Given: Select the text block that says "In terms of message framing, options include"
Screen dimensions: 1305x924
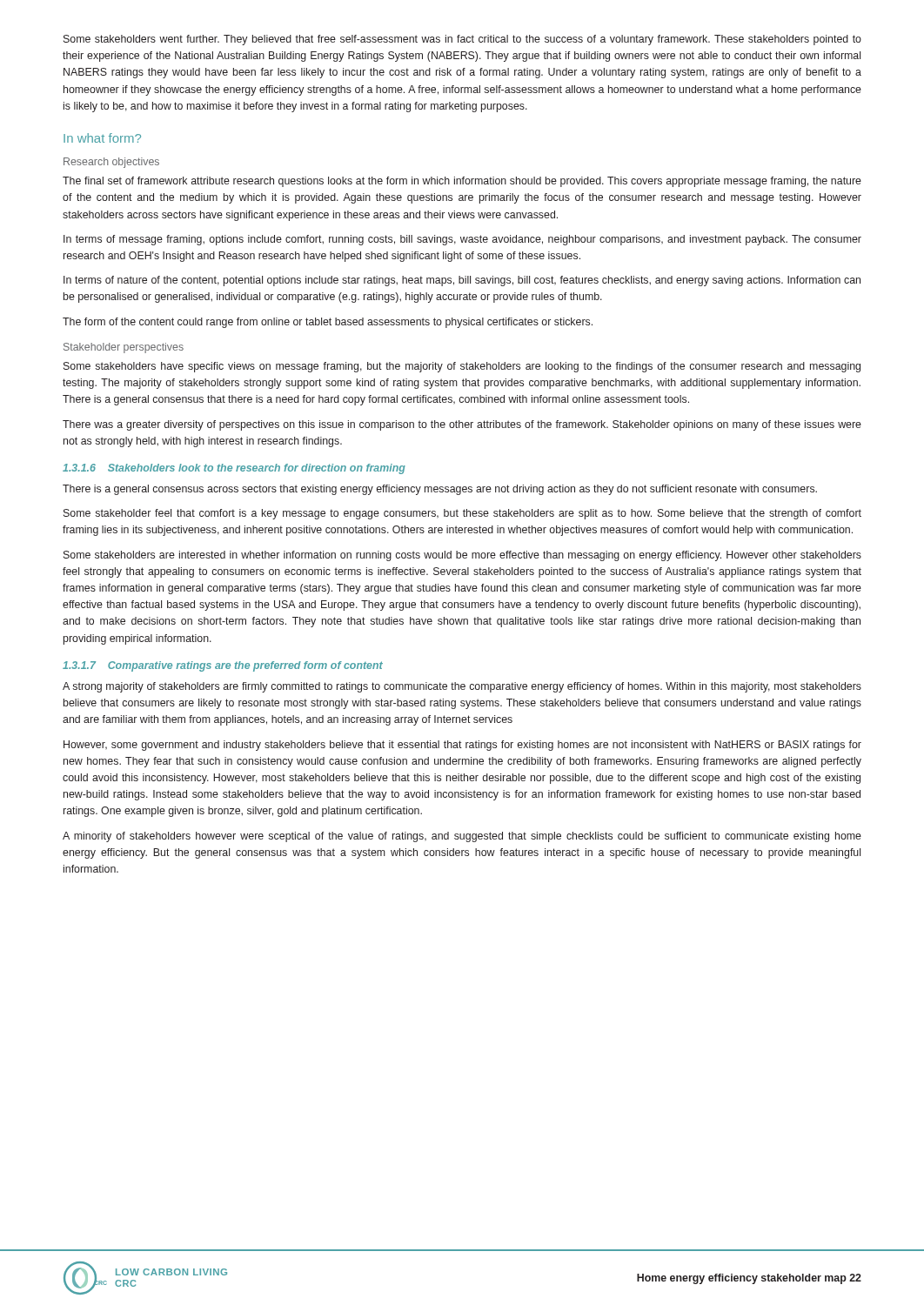Looking at the screenshot, I should click(x=462, y=248).
